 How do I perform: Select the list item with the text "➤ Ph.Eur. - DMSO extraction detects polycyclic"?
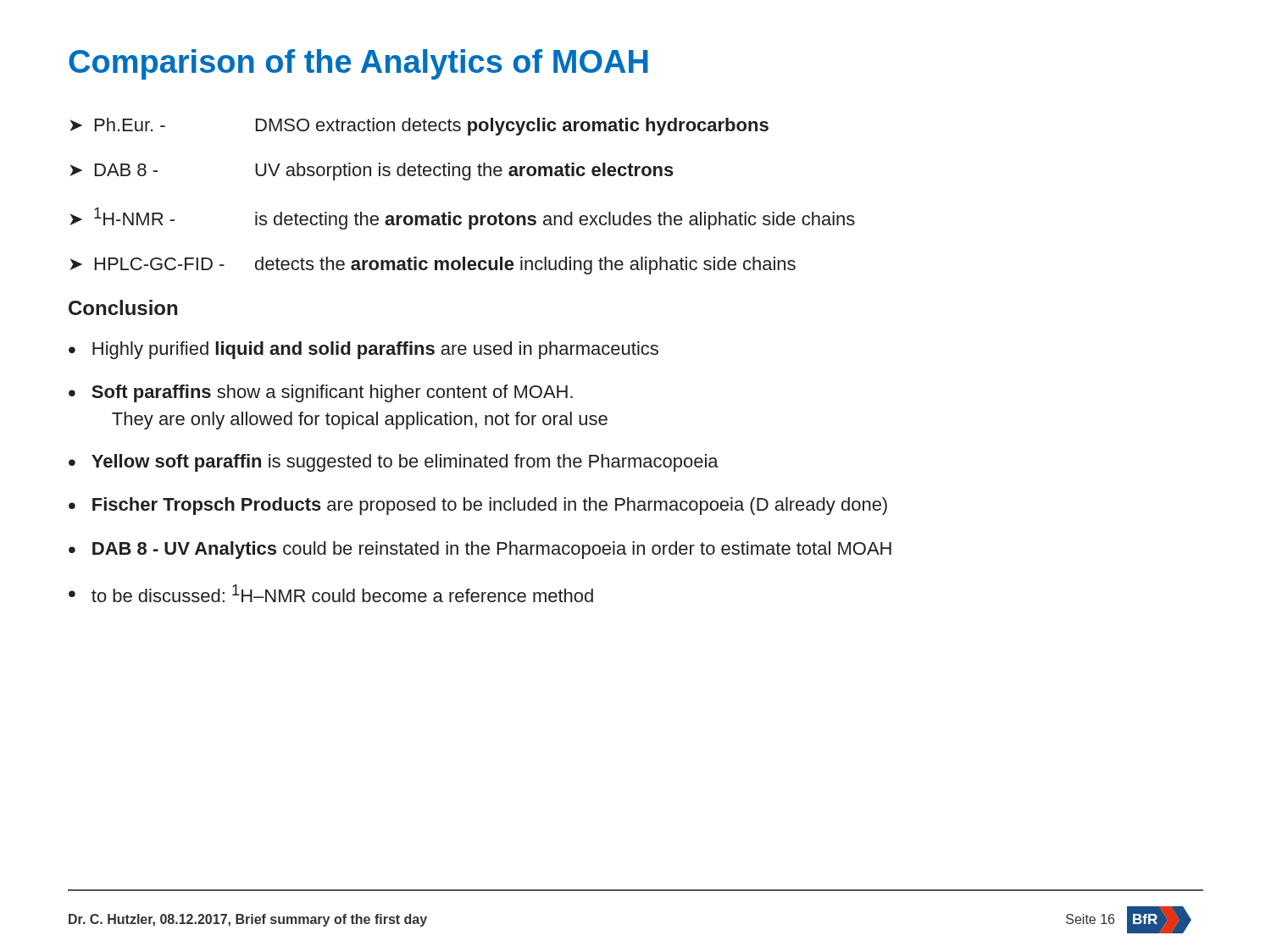click(636, 126)
